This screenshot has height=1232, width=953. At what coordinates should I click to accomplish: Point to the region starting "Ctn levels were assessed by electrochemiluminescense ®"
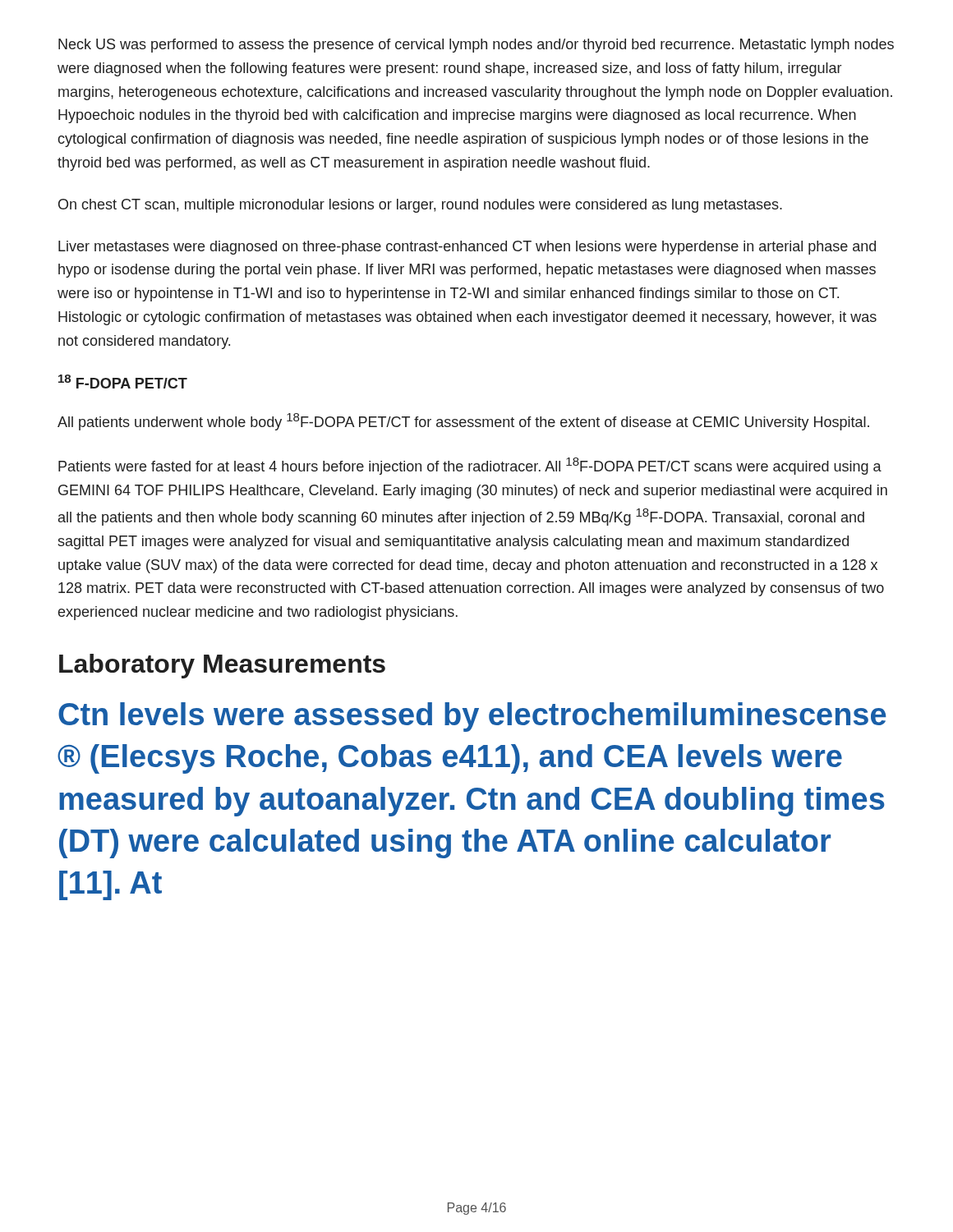click(x=472, y=799)
